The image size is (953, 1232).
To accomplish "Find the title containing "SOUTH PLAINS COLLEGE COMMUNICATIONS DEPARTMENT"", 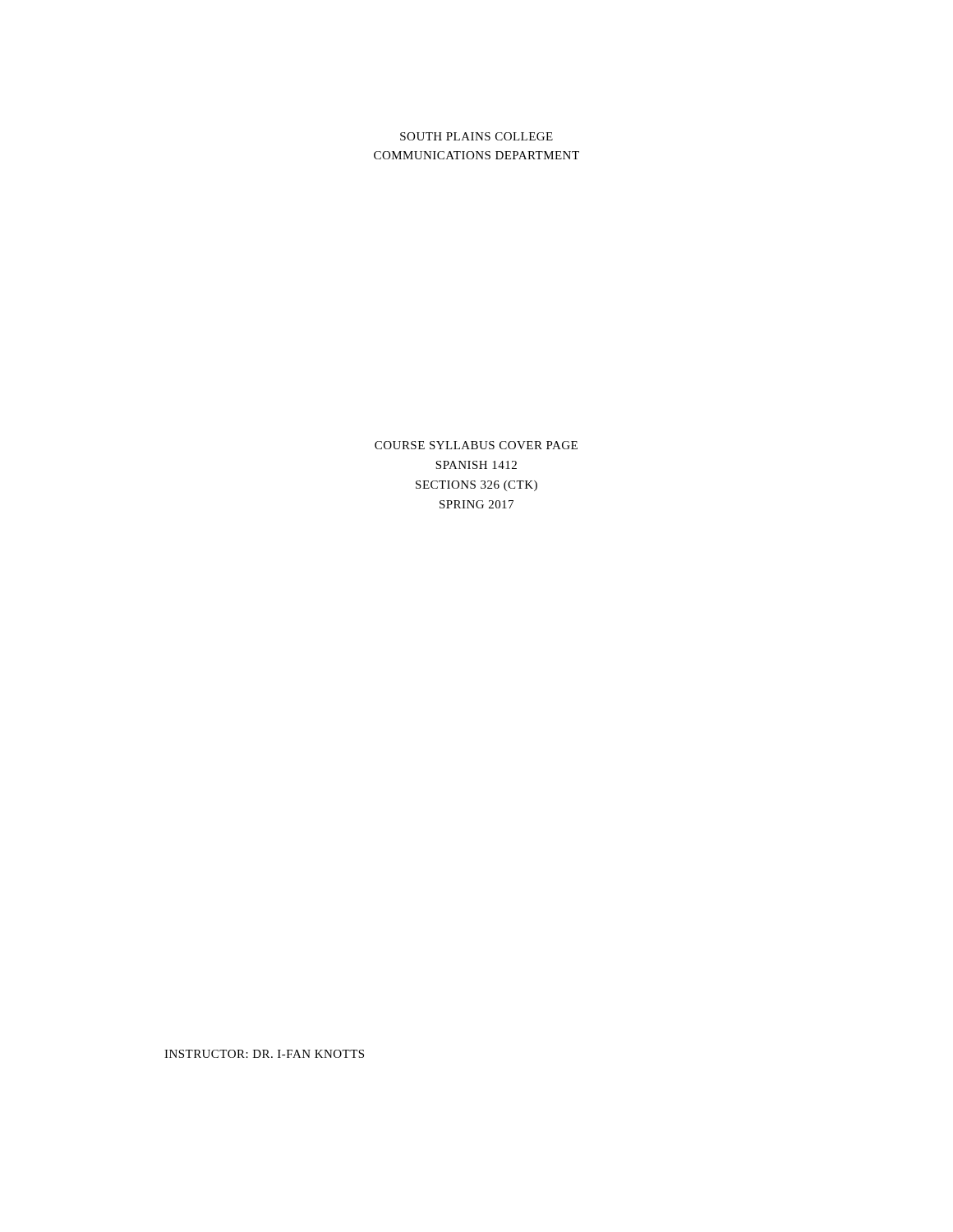I will (476, 146).
